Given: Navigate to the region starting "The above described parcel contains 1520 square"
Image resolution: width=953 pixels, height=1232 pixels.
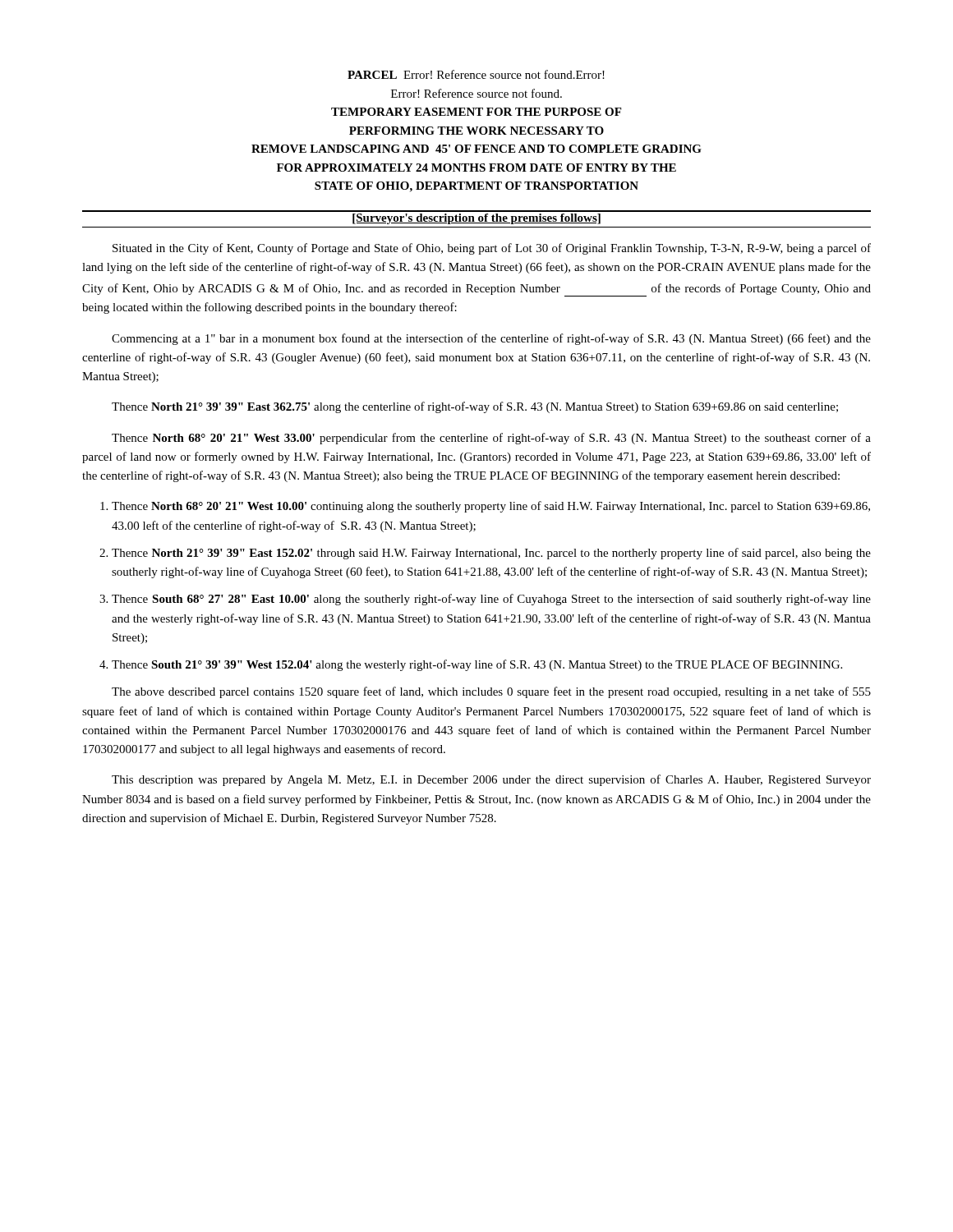Looking at the screenshot, I should (x=476, y=720).
